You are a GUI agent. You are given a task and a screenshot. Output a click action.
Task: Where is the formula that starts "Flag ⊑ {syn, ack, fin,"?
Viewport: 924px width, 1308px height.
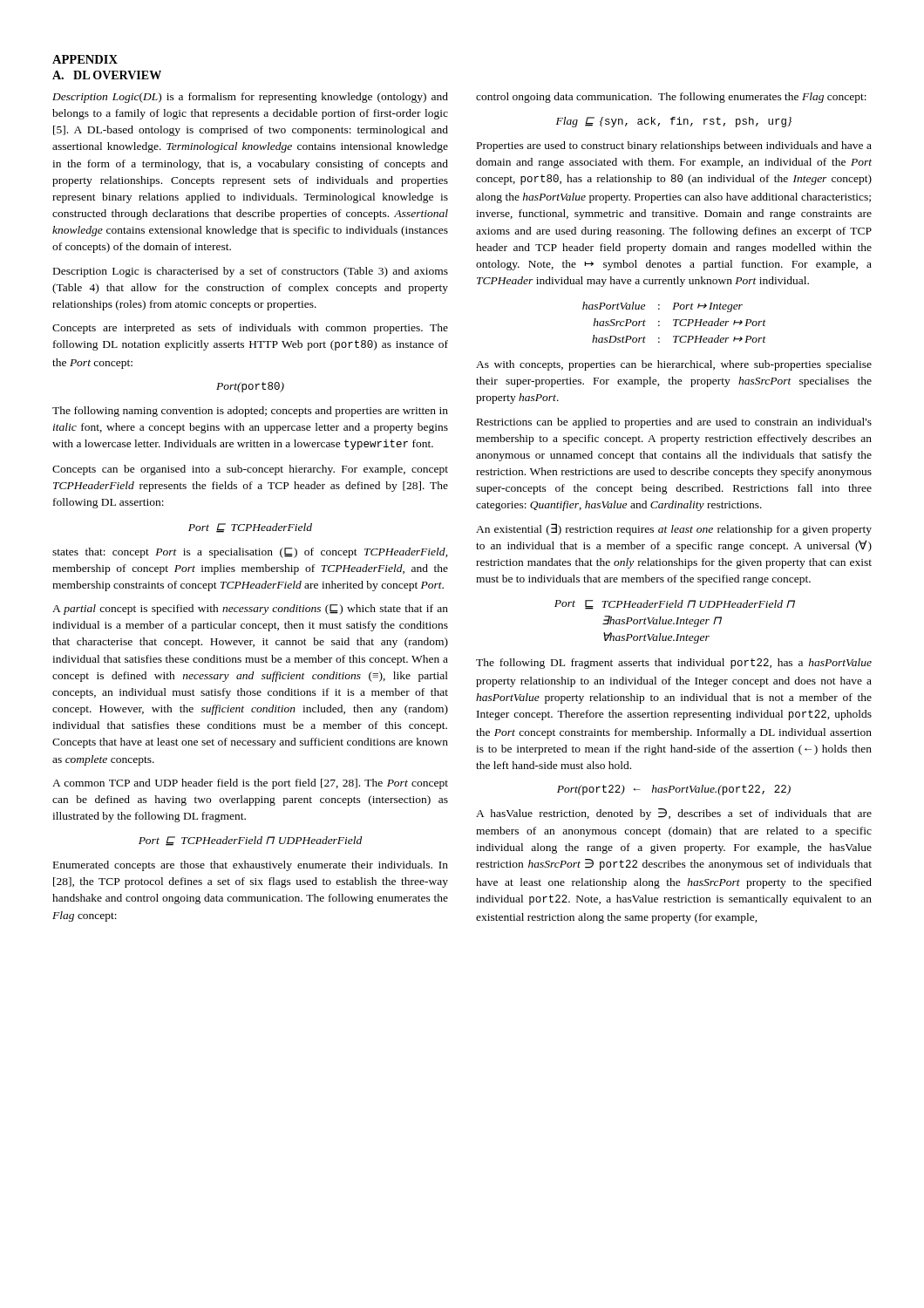[674, 121]
